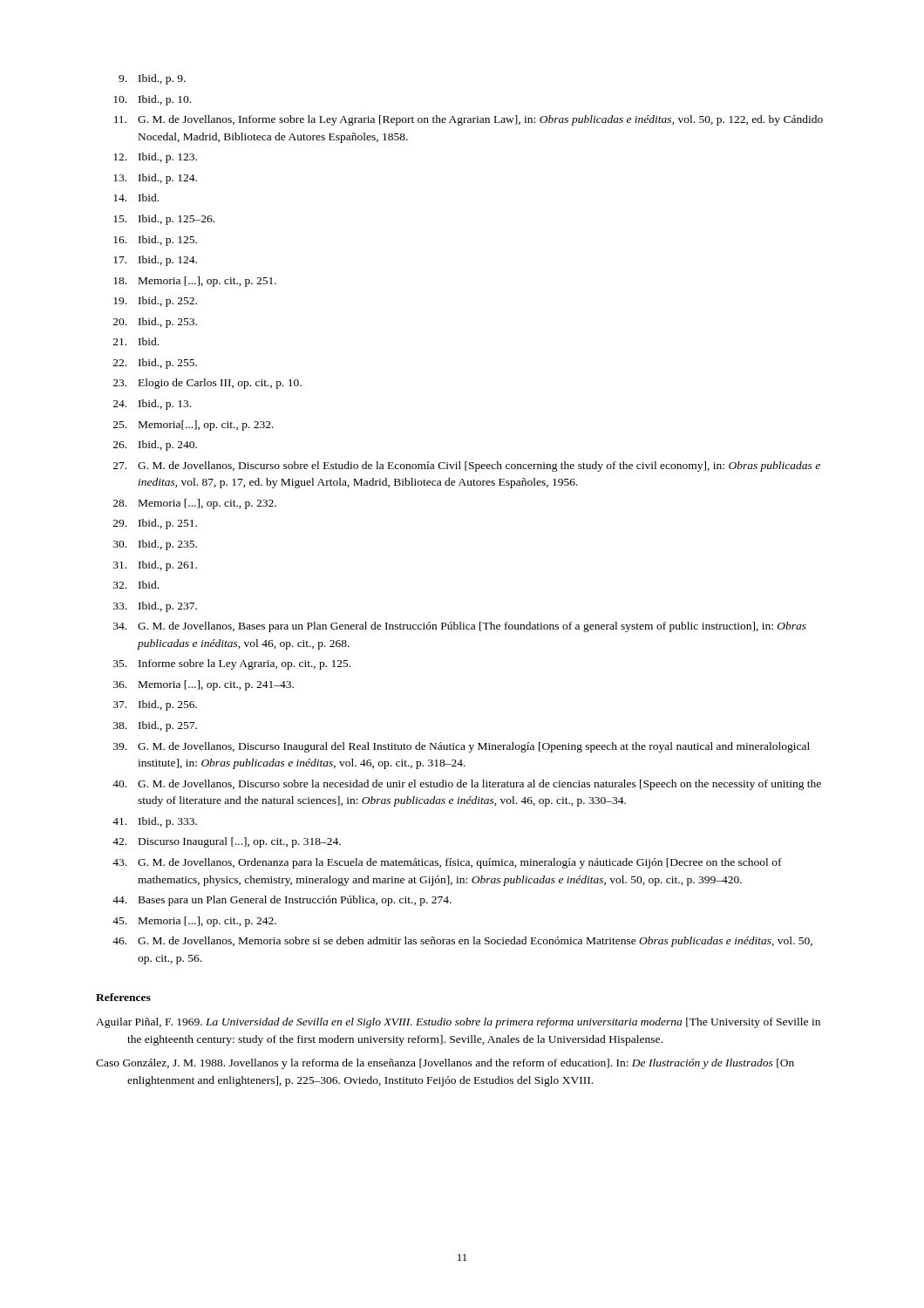Click the passage that begins "35. Informe sobre la Ley Agraria, op. cit.,"
Screen dimensions: 1308x924
[x=232, y=664]
